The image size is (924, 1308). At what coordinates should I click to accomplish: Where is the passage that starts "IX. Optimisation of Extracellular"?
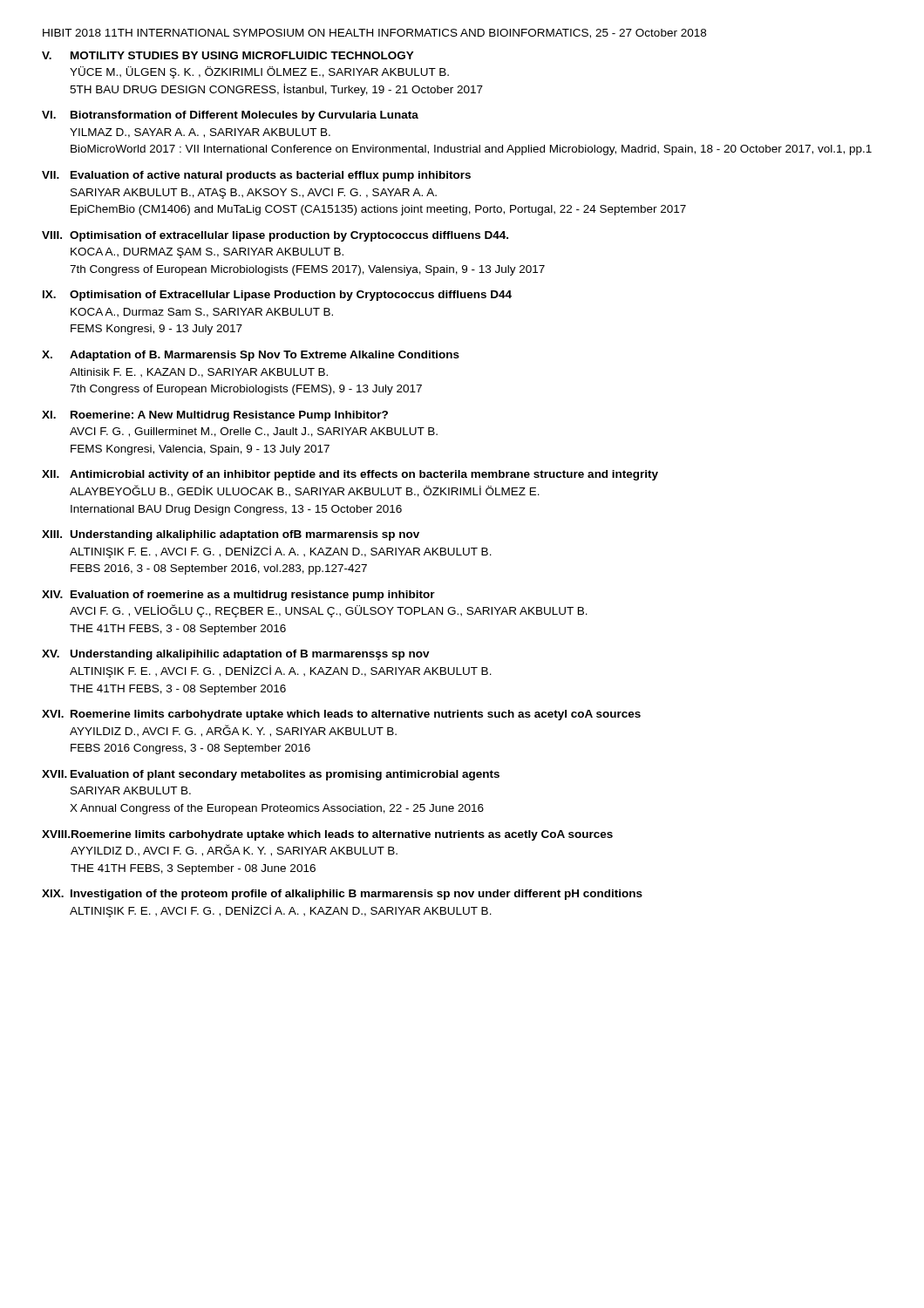277,296
